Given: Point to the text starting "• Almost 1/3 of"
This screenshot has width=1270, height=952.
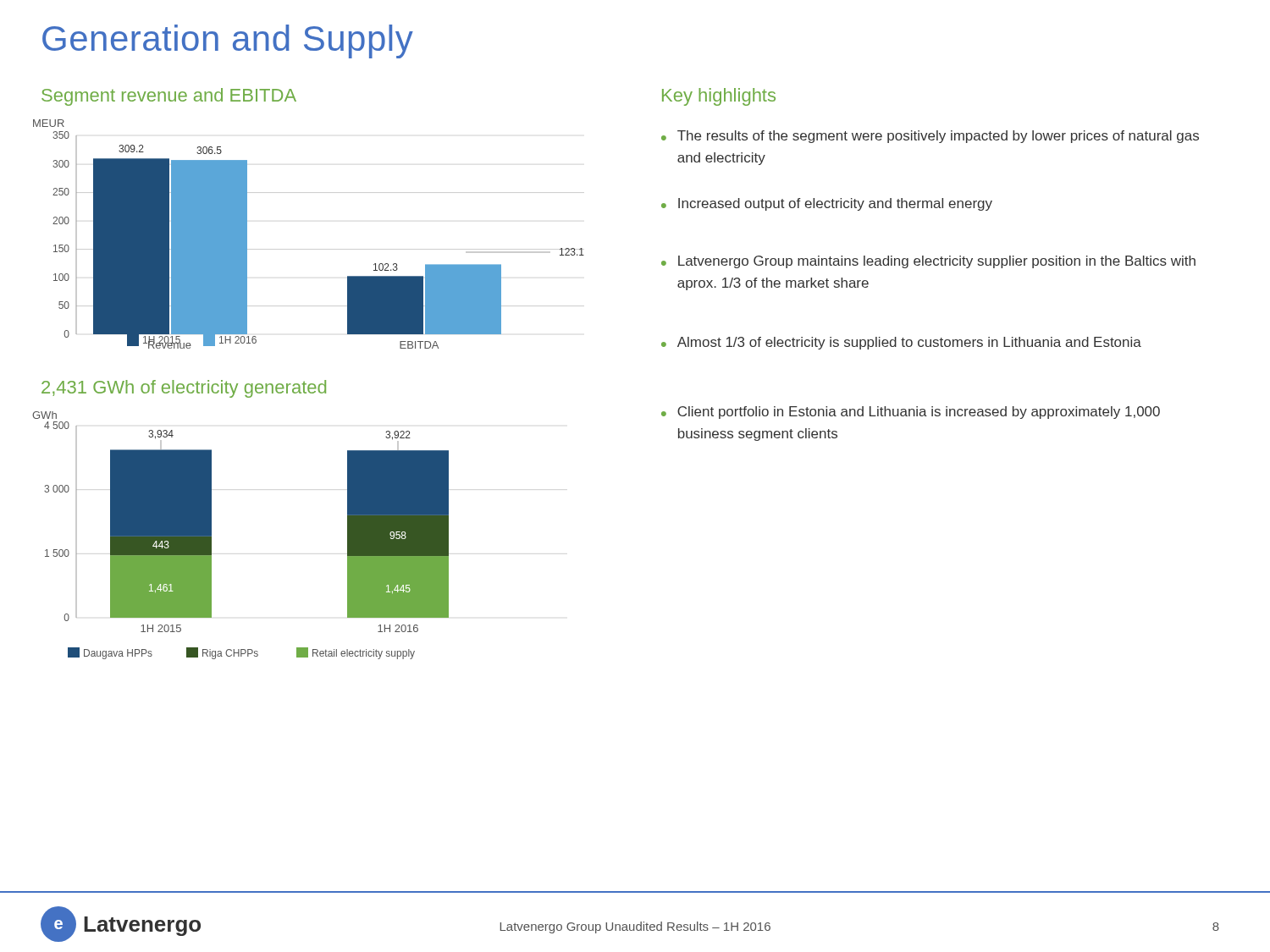Looking at the screenshot, I should point(901,345).
